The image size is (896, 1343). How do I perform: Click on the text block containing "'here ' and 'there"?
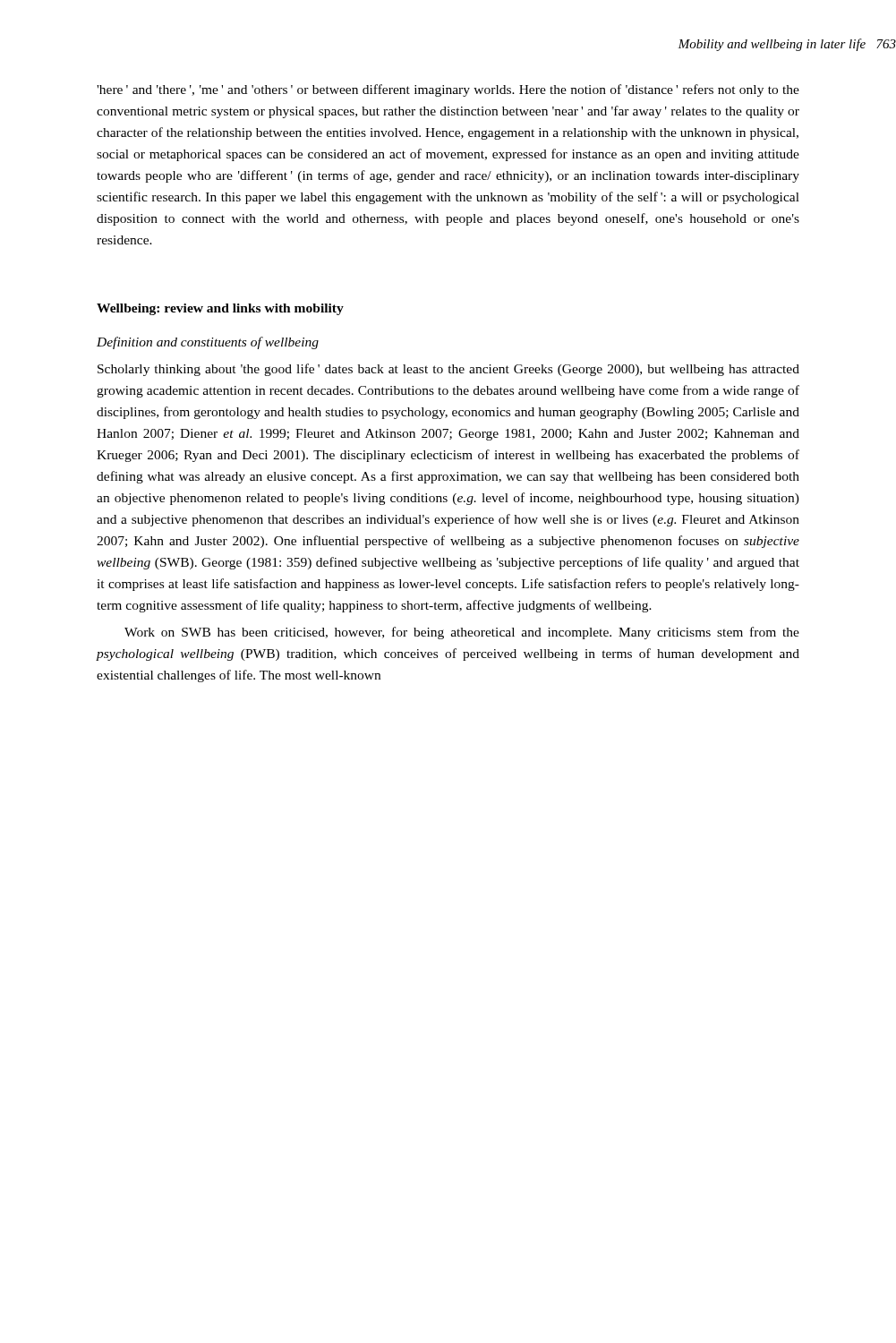point(448,165)
